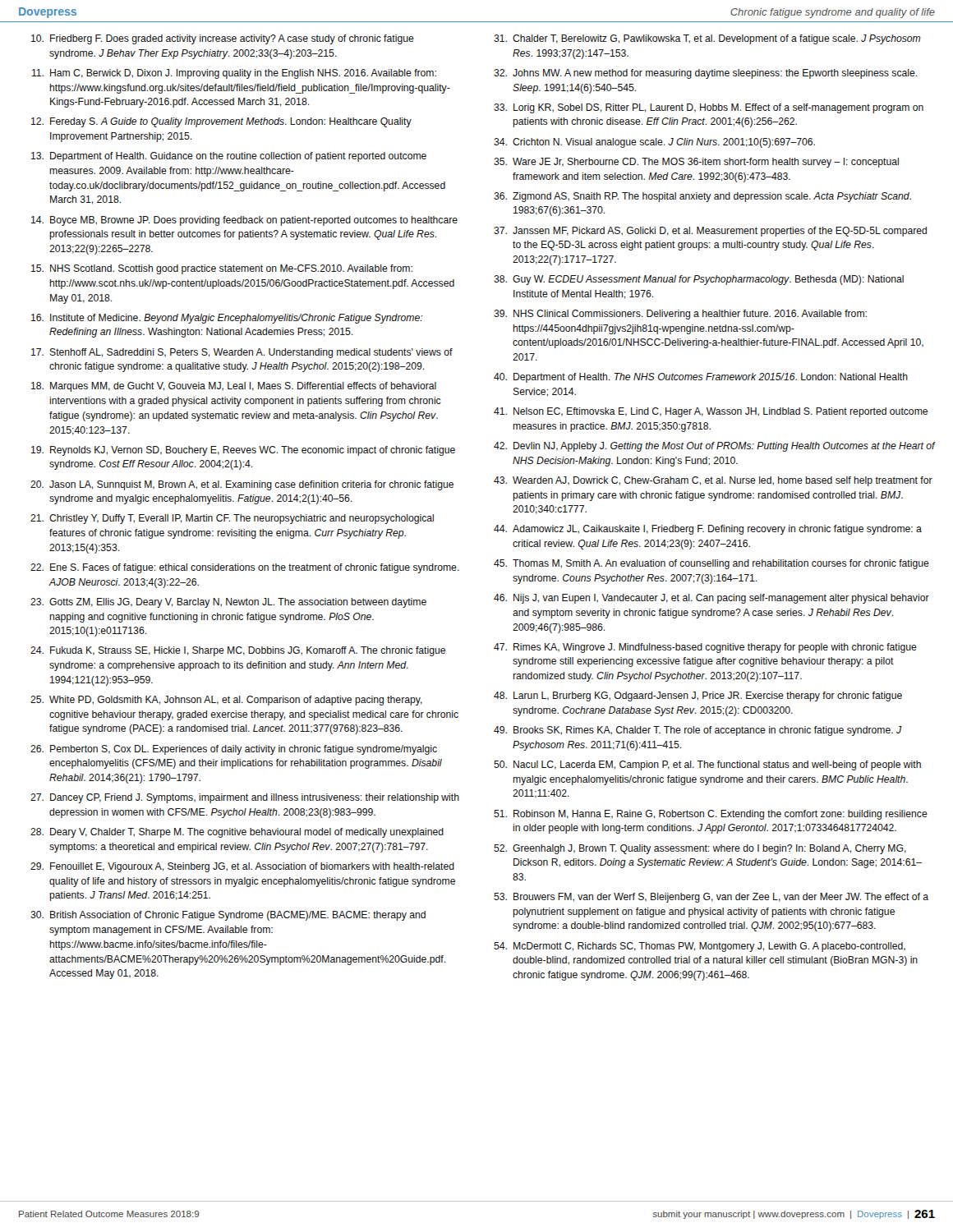Viewport: 953px width, 1232px height.
Task: Where is the passage that starts "48. Larun L, Brurberg KG,"?
Action: pos(708,704)
